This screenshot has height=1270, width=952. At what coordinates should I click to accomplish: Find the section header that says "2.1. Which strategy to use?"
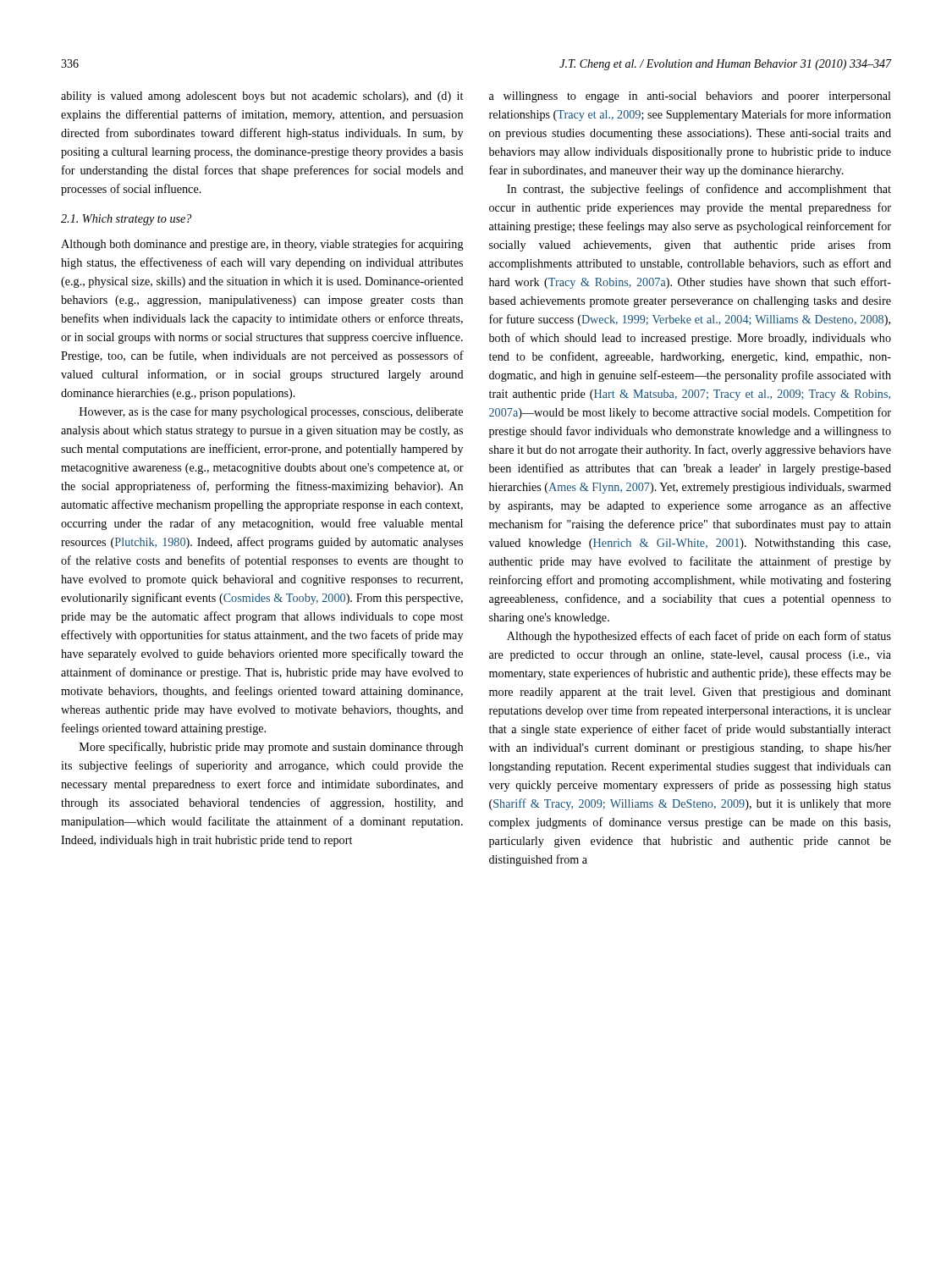pyautogui.click(x=126, y=218)
